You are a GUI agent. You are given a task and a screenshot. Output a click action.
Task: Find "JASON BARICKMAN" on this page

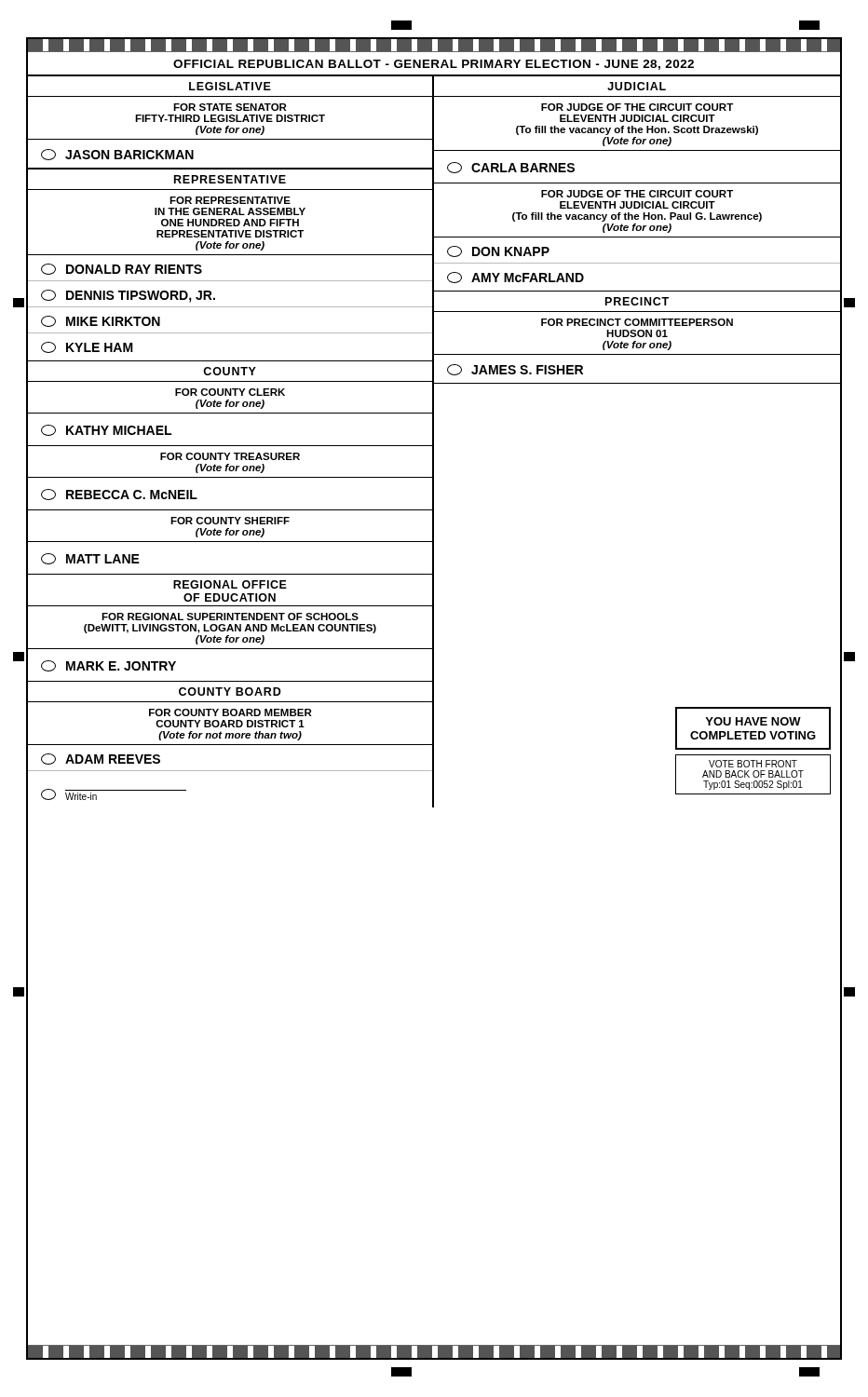[x=118, y=155]
